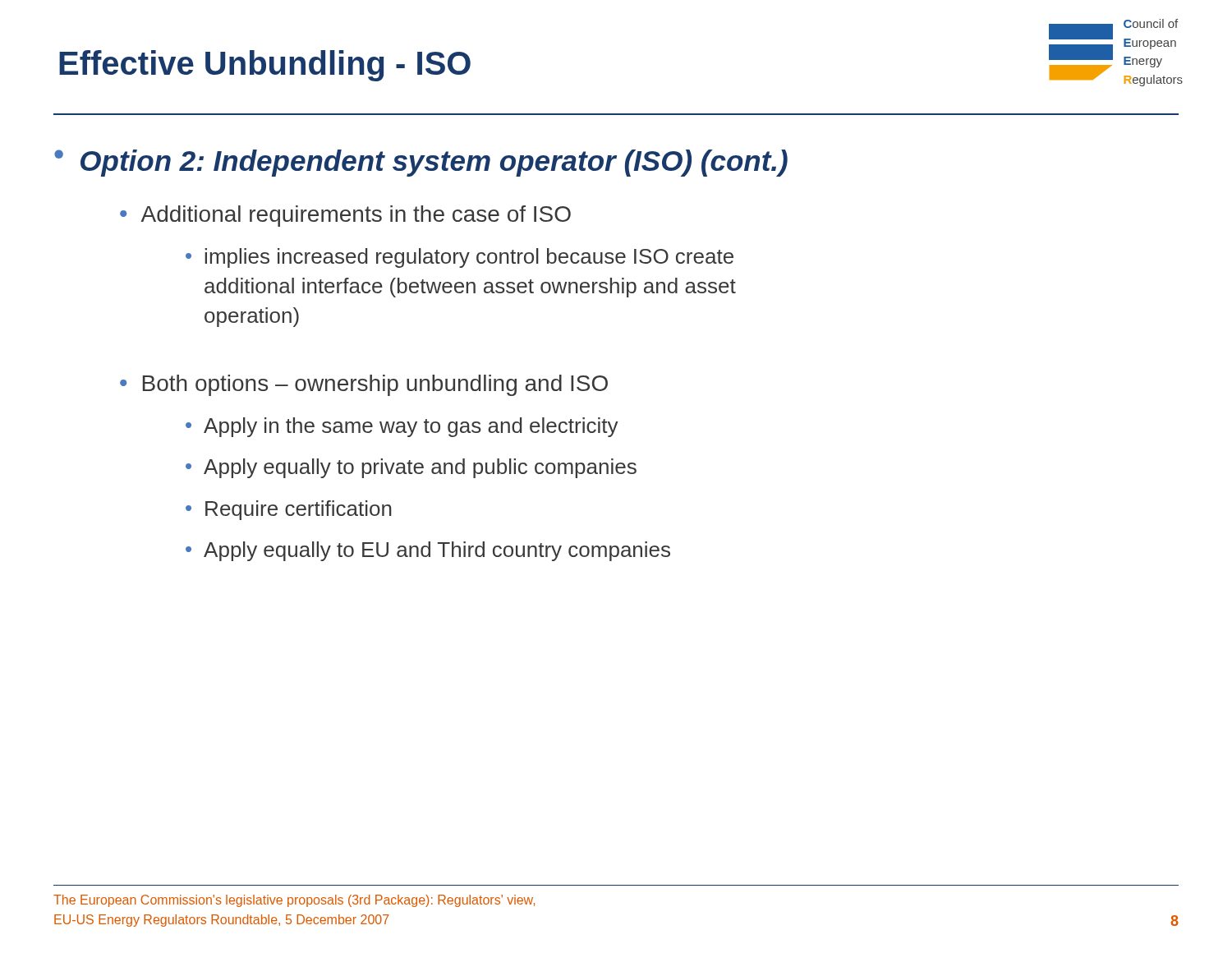Click where it says "Effective Unbundling - ISO"
This screenshot has width=1232, height=953.
pos(265,63)
